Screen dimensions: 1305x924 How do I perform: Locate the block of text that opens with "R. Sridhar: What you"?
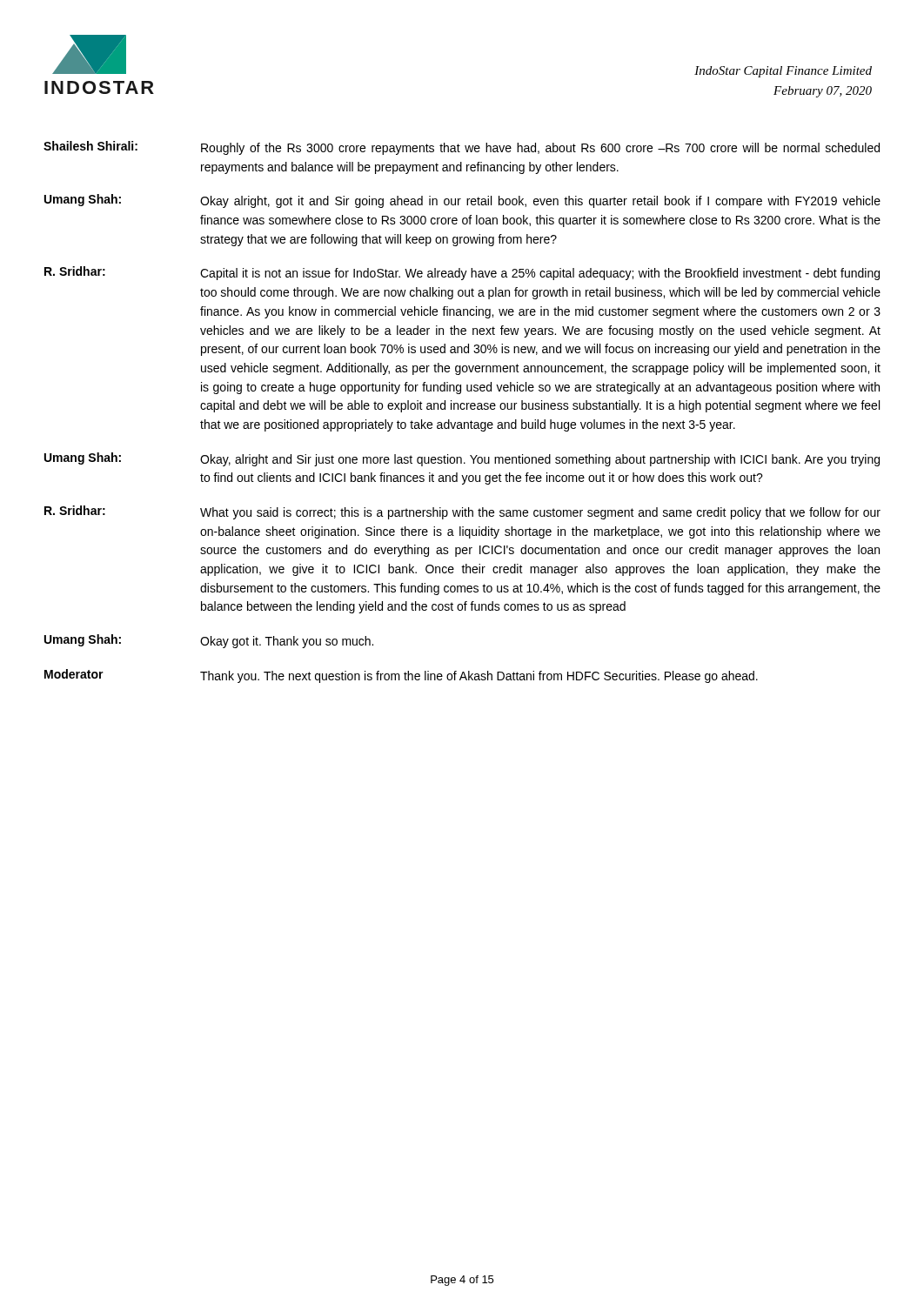[x=462, y=560]
